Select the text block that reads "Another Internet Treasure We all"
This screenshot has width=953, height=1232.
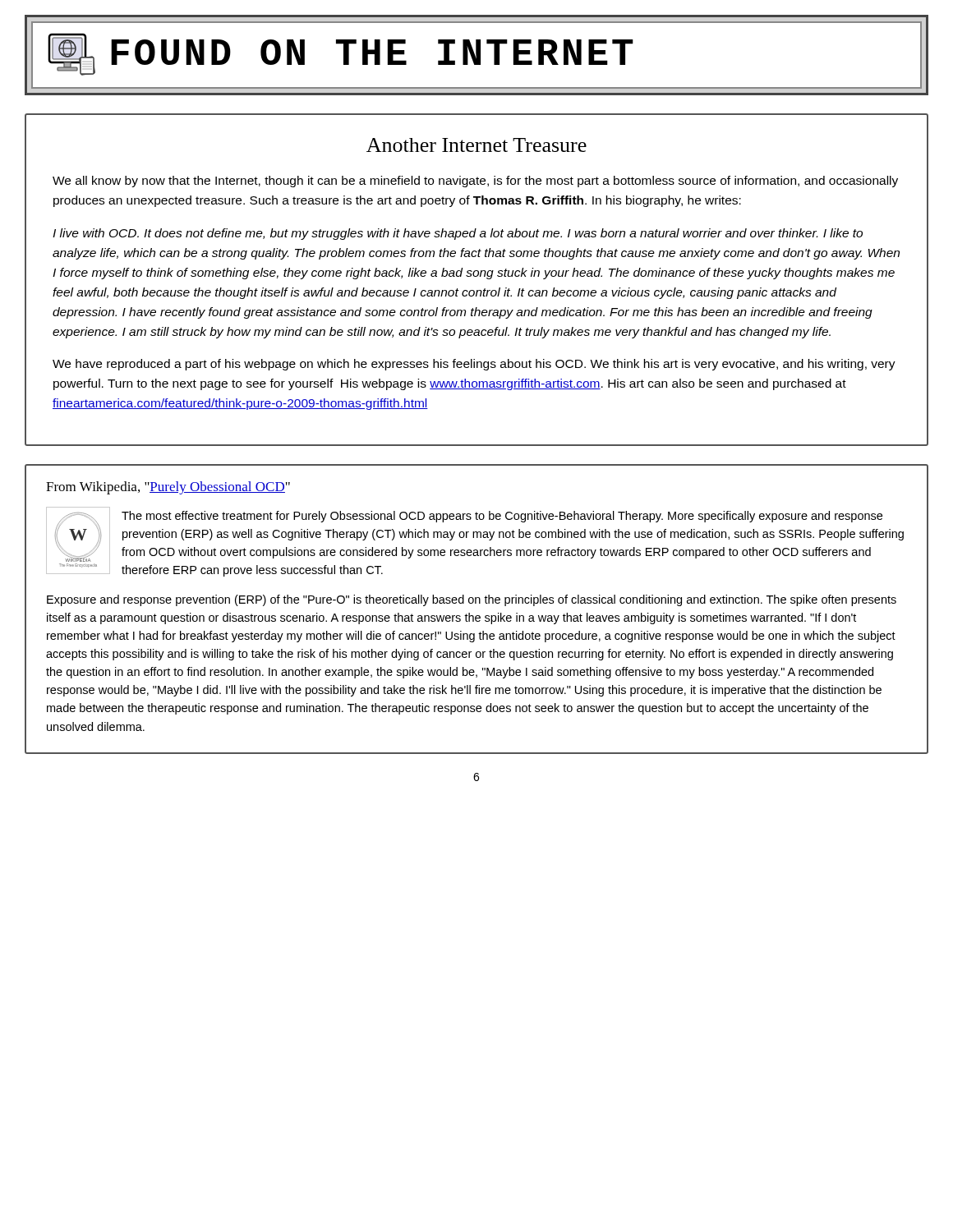click(x=476, y=273)
